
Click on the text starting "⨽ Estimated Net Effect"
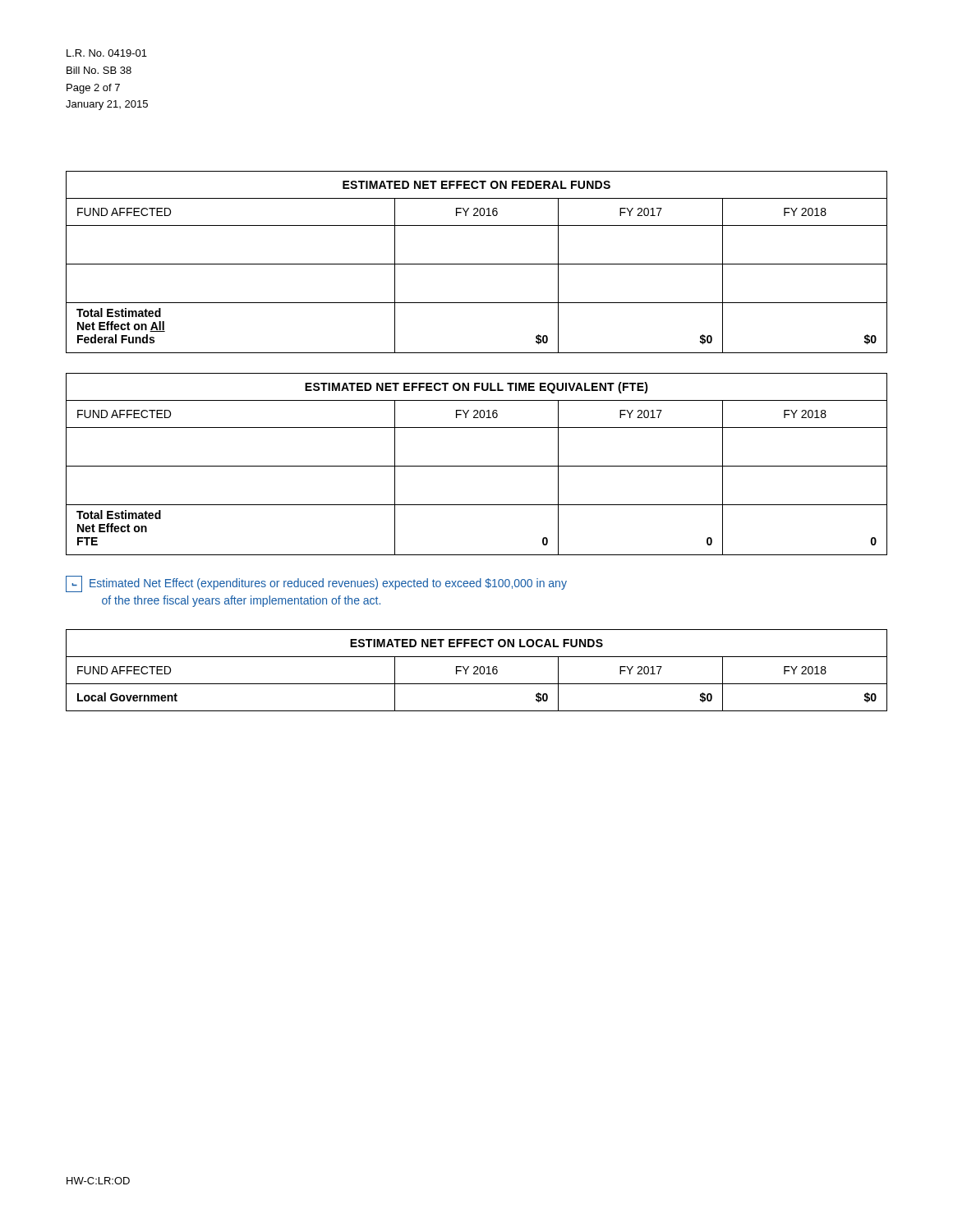coord(316,592)
